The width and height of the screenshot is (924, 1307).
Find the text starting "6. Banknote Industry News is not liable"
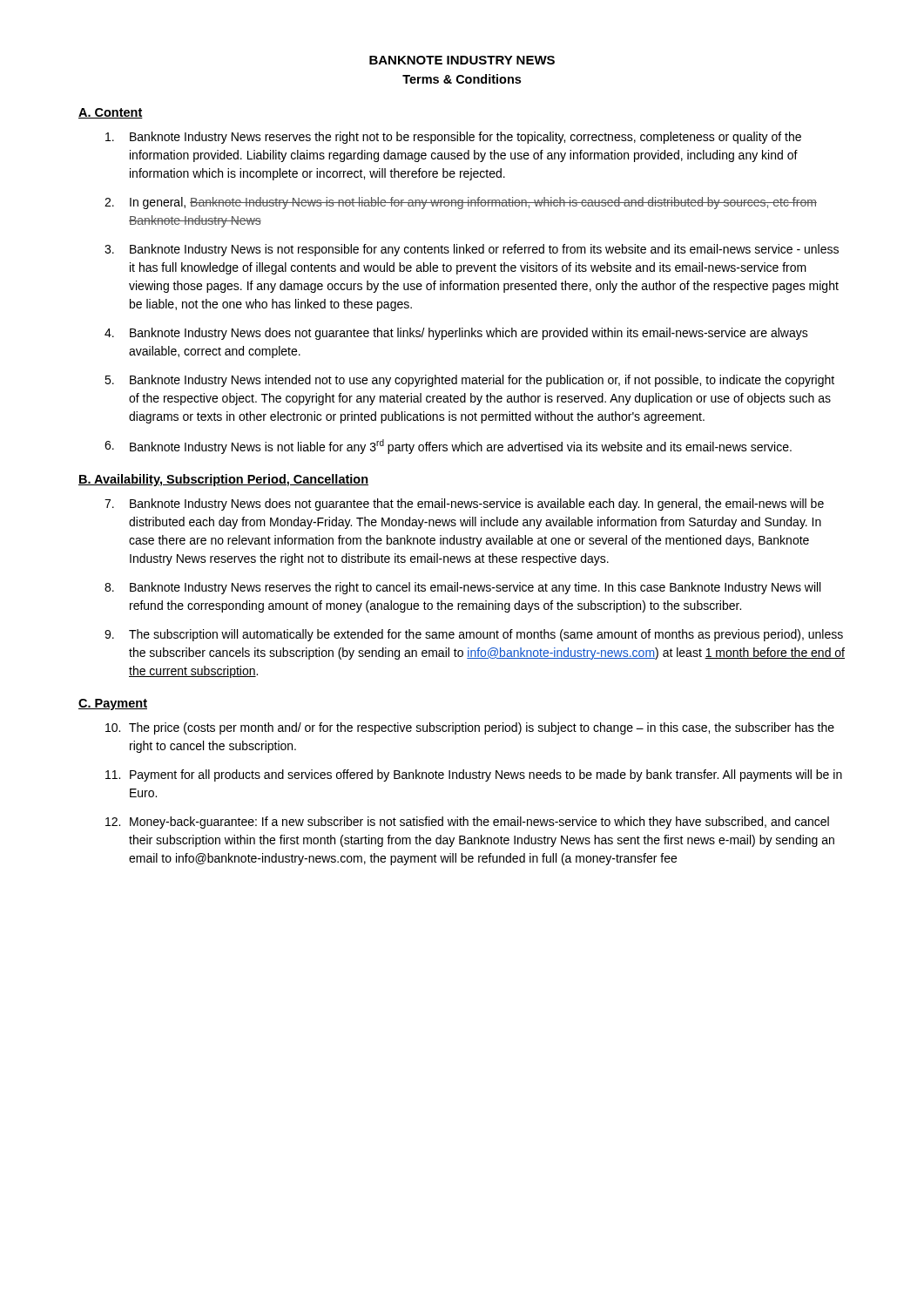pyautogui.click(x=475, y=446)
